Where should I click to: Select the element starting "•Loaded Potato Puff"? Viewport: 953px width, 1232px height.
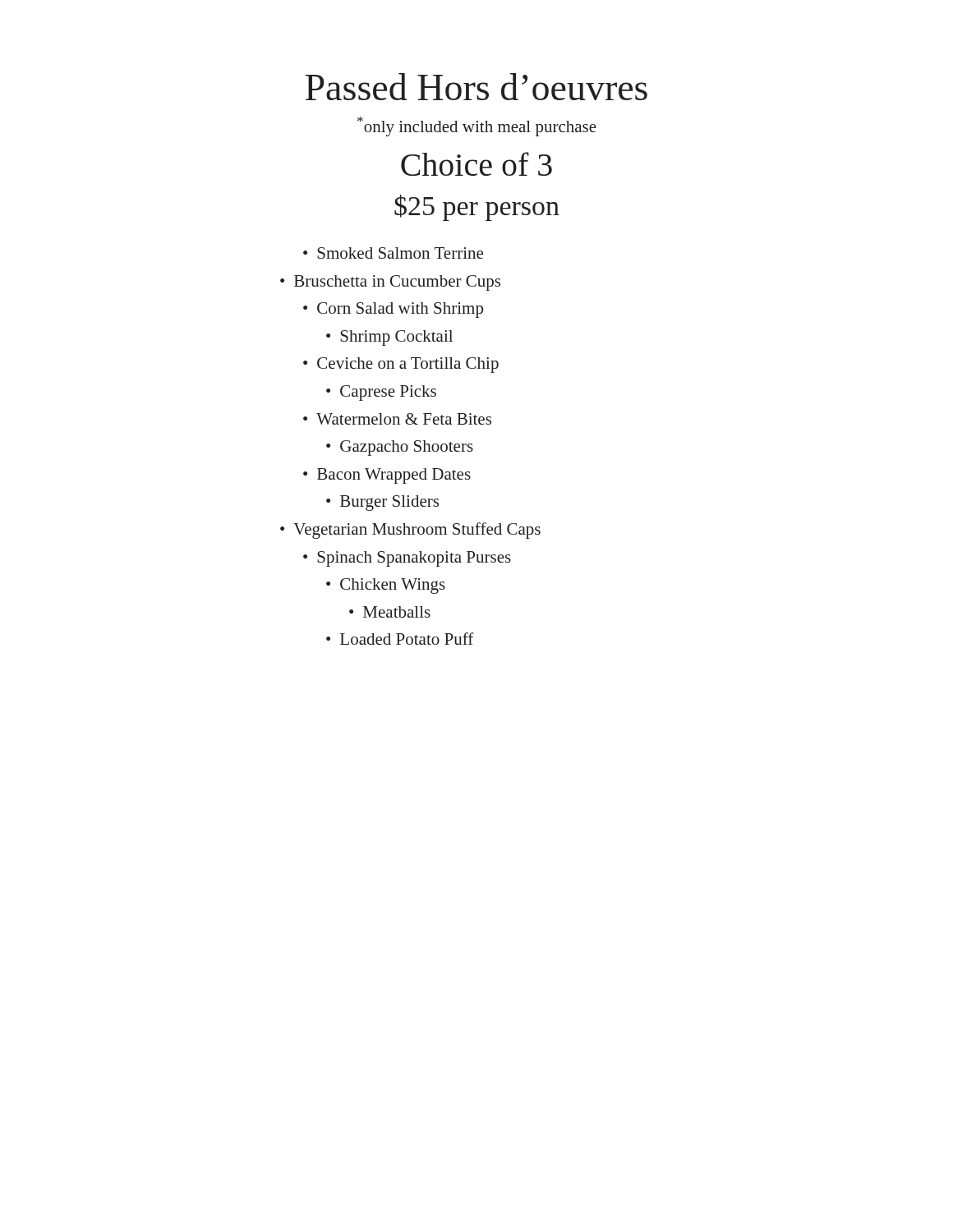[399, 640]
